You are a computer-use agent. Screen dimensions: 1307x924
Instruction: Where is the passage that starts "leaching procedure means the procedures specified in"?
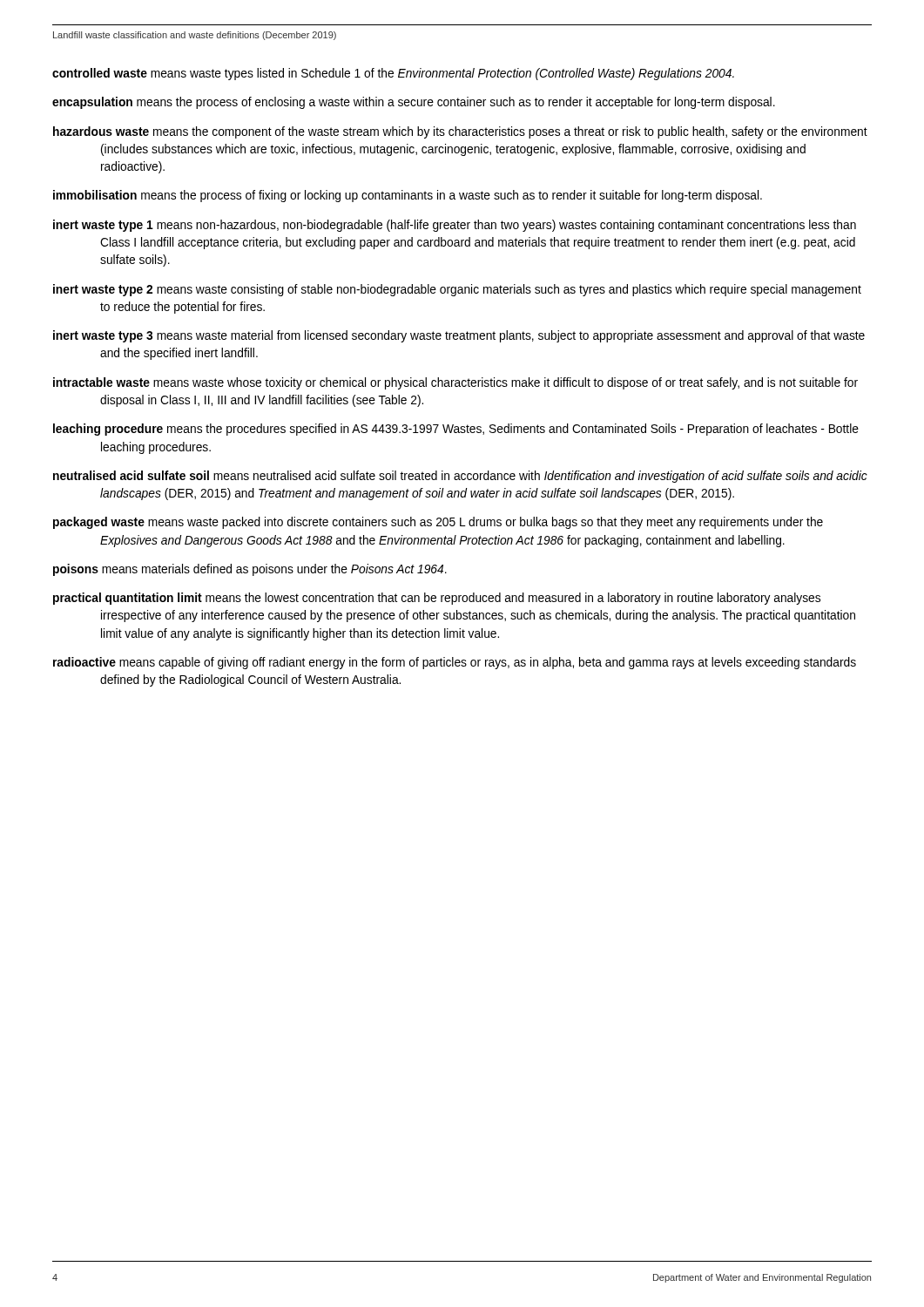click(462, 439)
